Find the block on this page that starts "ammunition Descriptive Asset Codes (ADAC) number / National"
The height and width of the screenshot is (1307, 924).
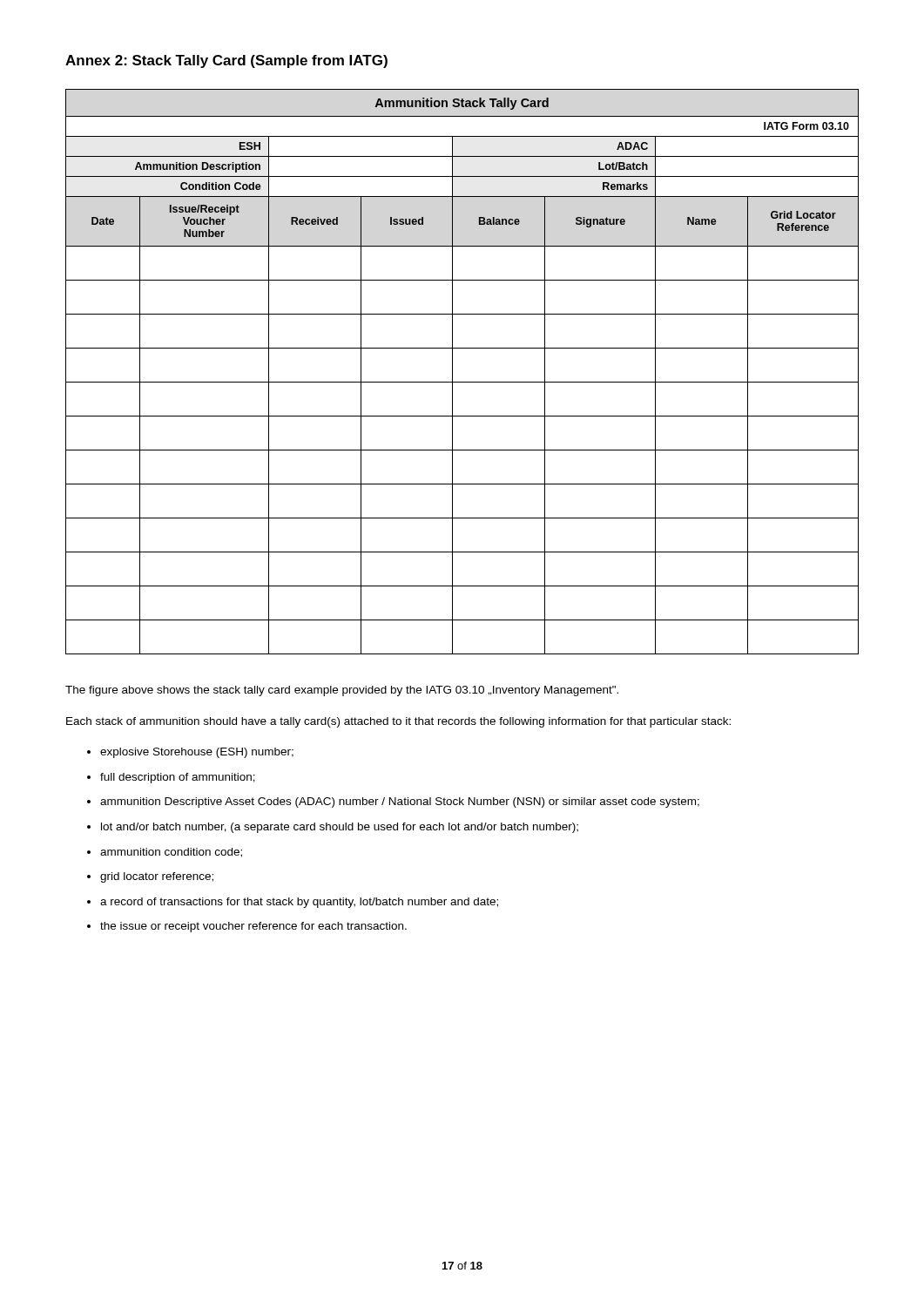pos(400,801)
